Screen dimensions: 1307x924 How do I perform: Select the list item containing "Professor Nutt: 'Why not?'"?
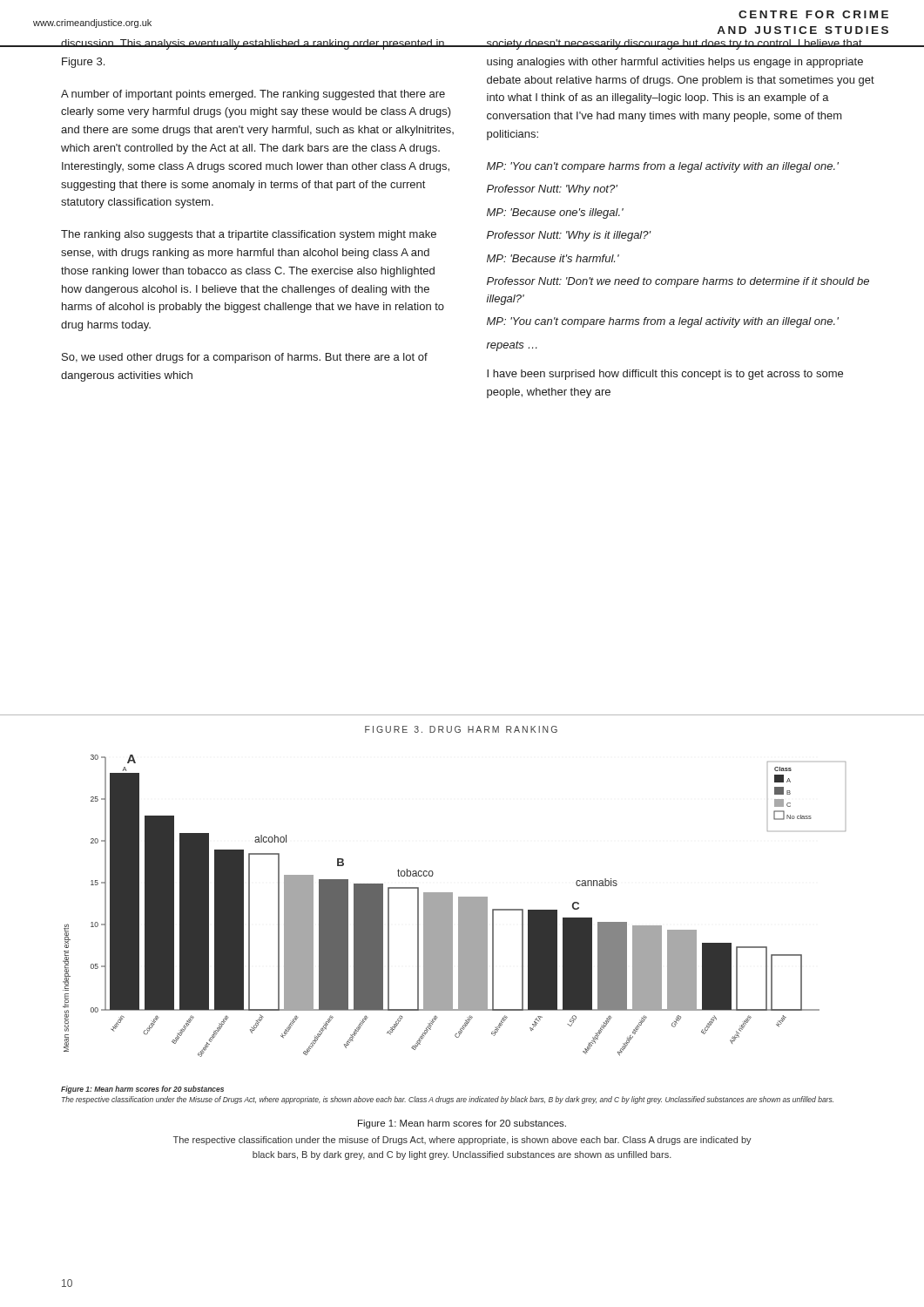click(552, 189)
